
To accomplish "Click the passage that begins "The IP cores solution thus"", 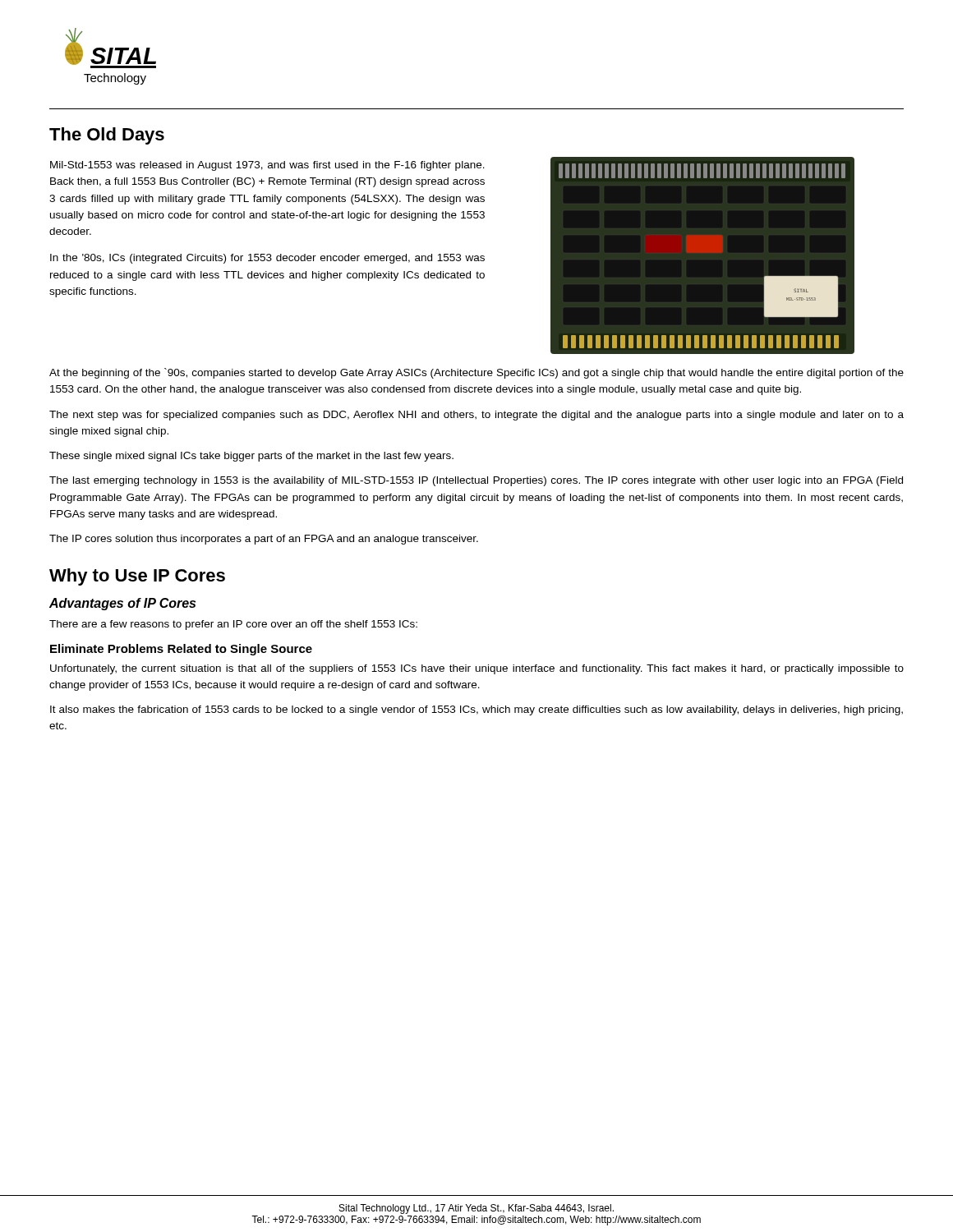I will point(264,538).
